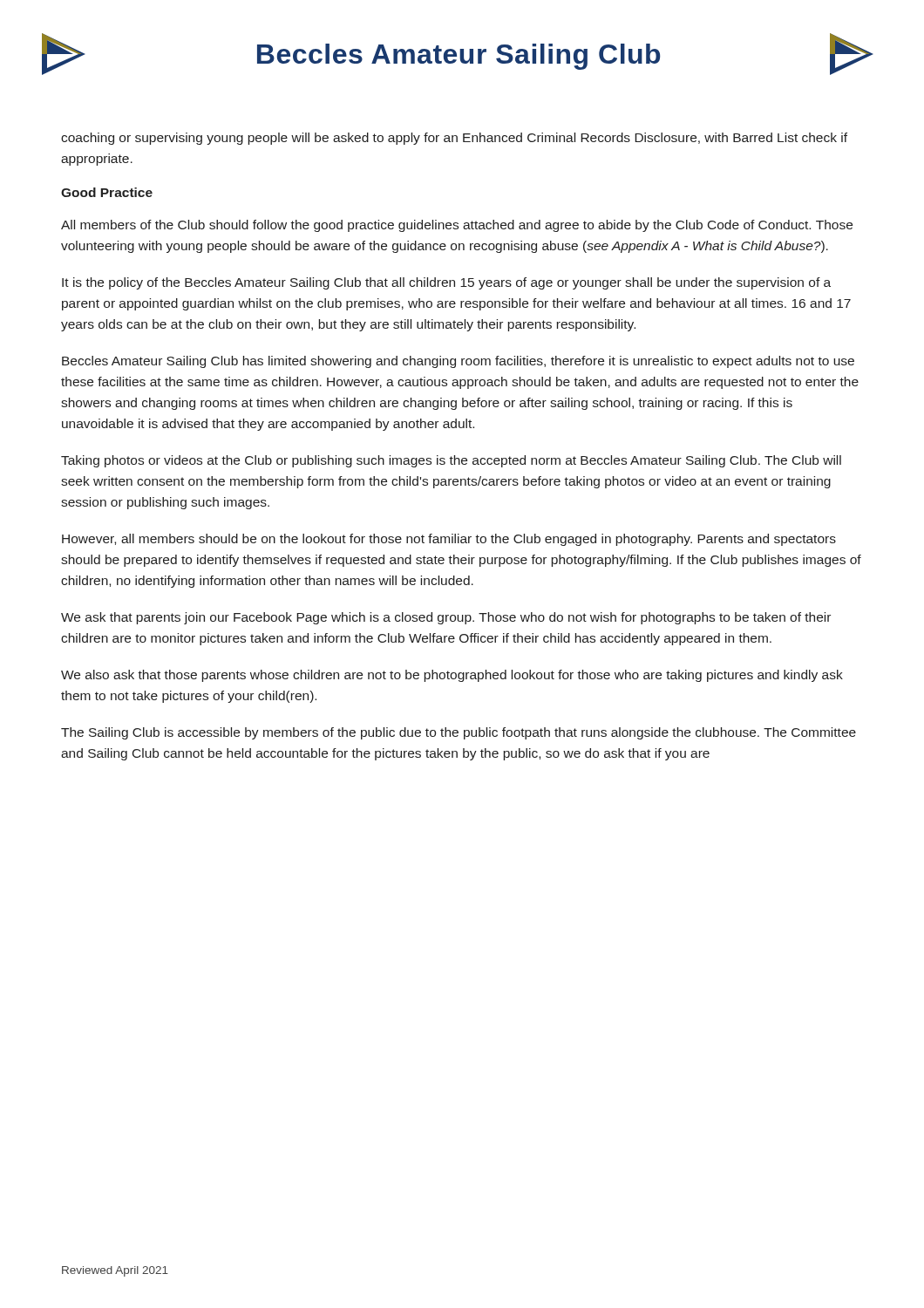Locate the block of text that opens with "coaching or supervising"
The height and width of the screenshot is (1308, 924).
454,148
